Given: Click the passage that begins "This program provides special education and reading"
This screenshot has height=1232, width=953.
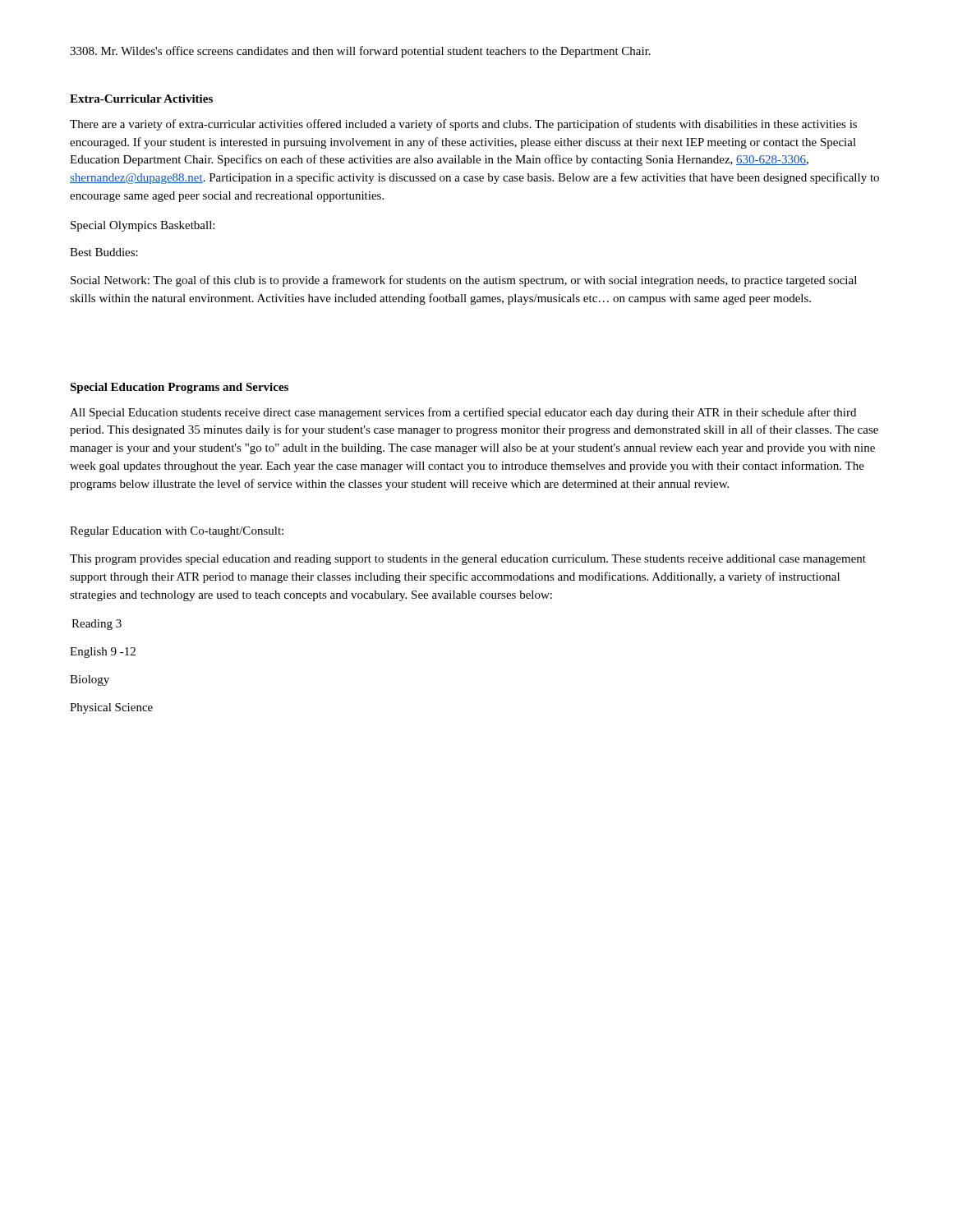Looking at the screenshot, I should [468, 576].
